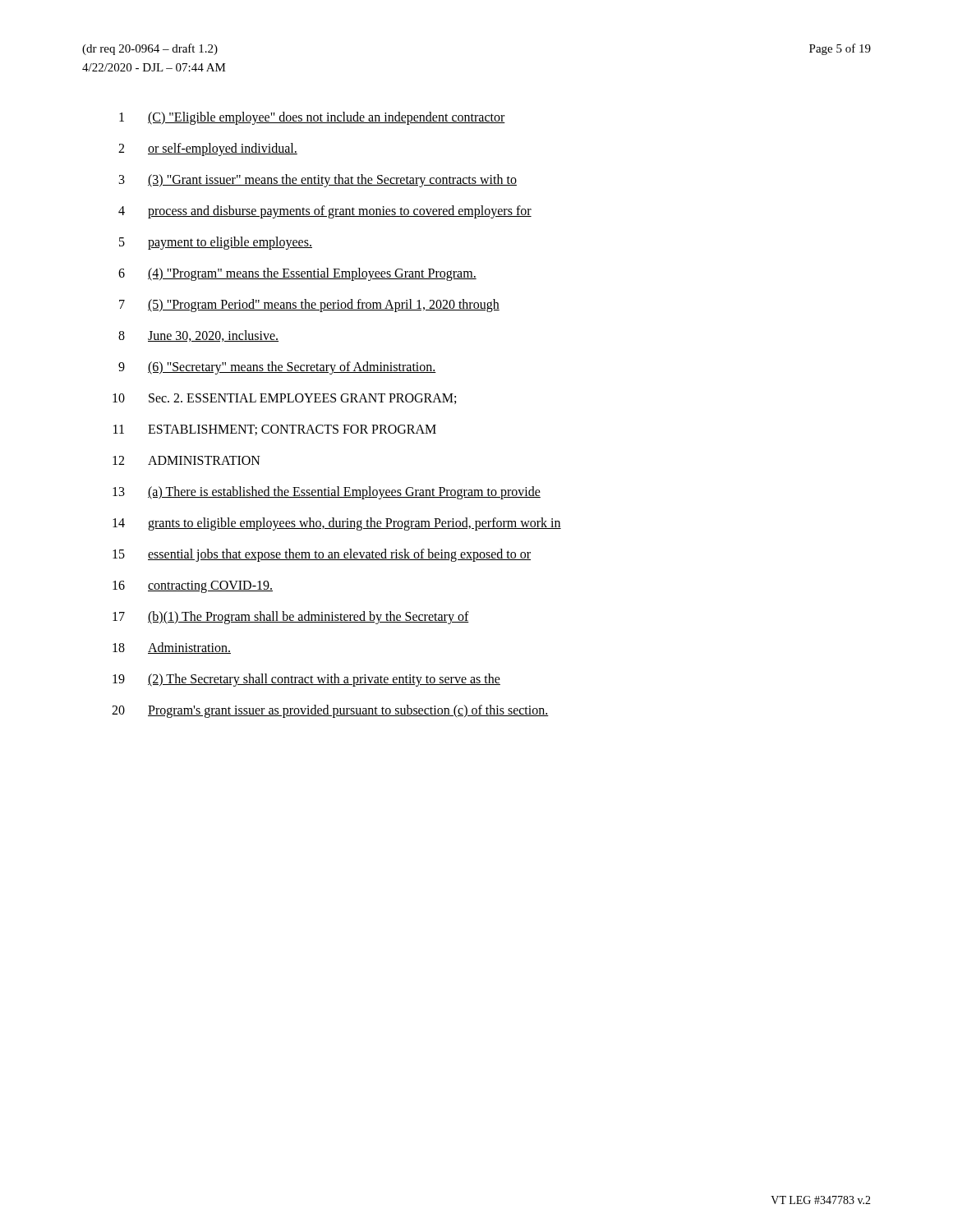Click the passage that begins "9 (6) "Secretary" means the Secretary of"
Image resolution: width=953 pixels, height=1232 pixels.
[x=277, y=368]
